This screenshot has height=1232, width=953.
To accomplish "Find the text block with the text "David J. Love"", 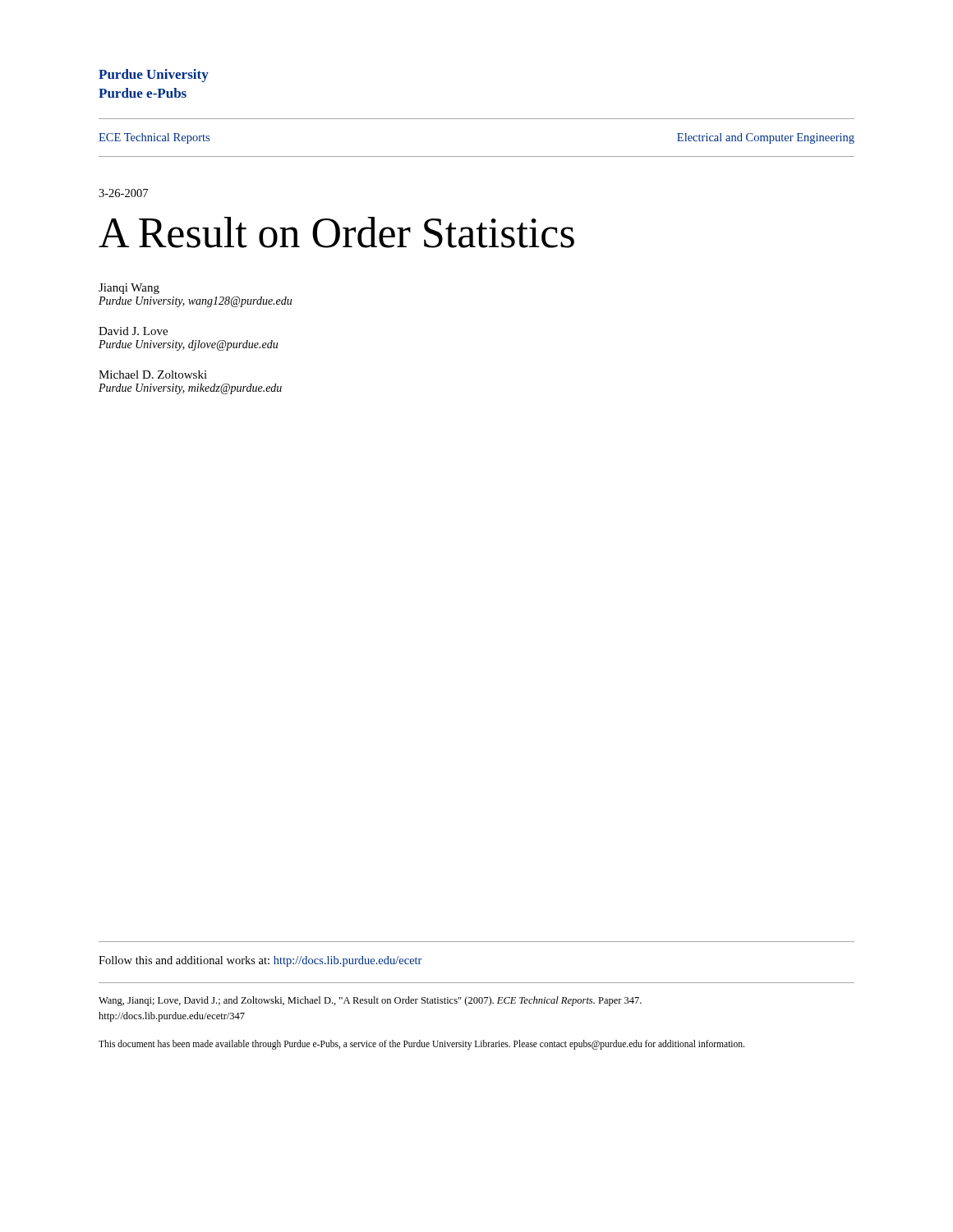I will point(133,331).
